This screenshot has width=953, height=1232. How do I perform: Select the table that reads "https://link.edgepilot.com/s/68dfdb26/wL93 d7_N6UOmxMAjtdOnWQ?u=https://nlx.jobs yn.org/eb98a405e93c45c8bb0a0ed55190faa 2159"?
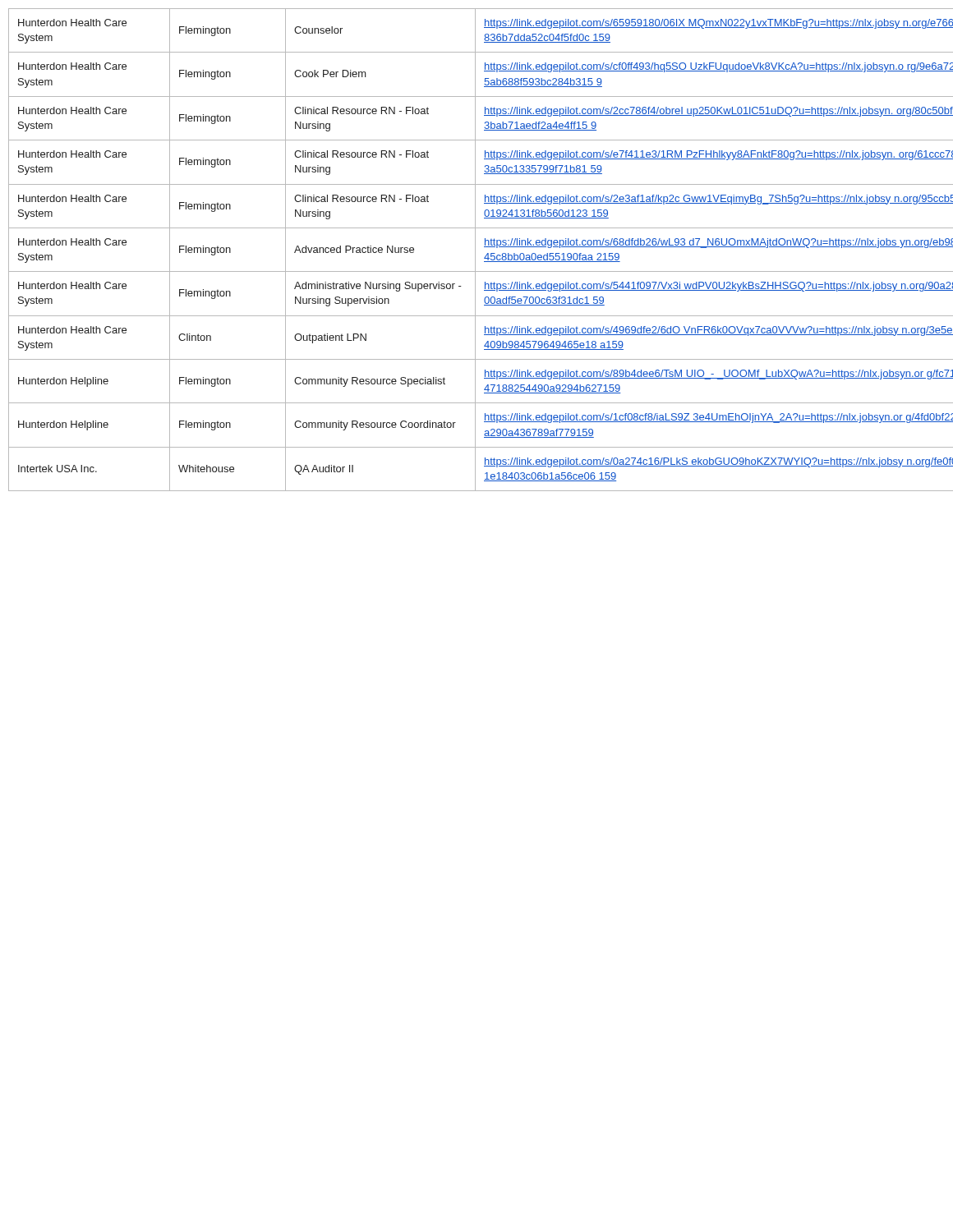pyautogui.click(x=476, y=250)
